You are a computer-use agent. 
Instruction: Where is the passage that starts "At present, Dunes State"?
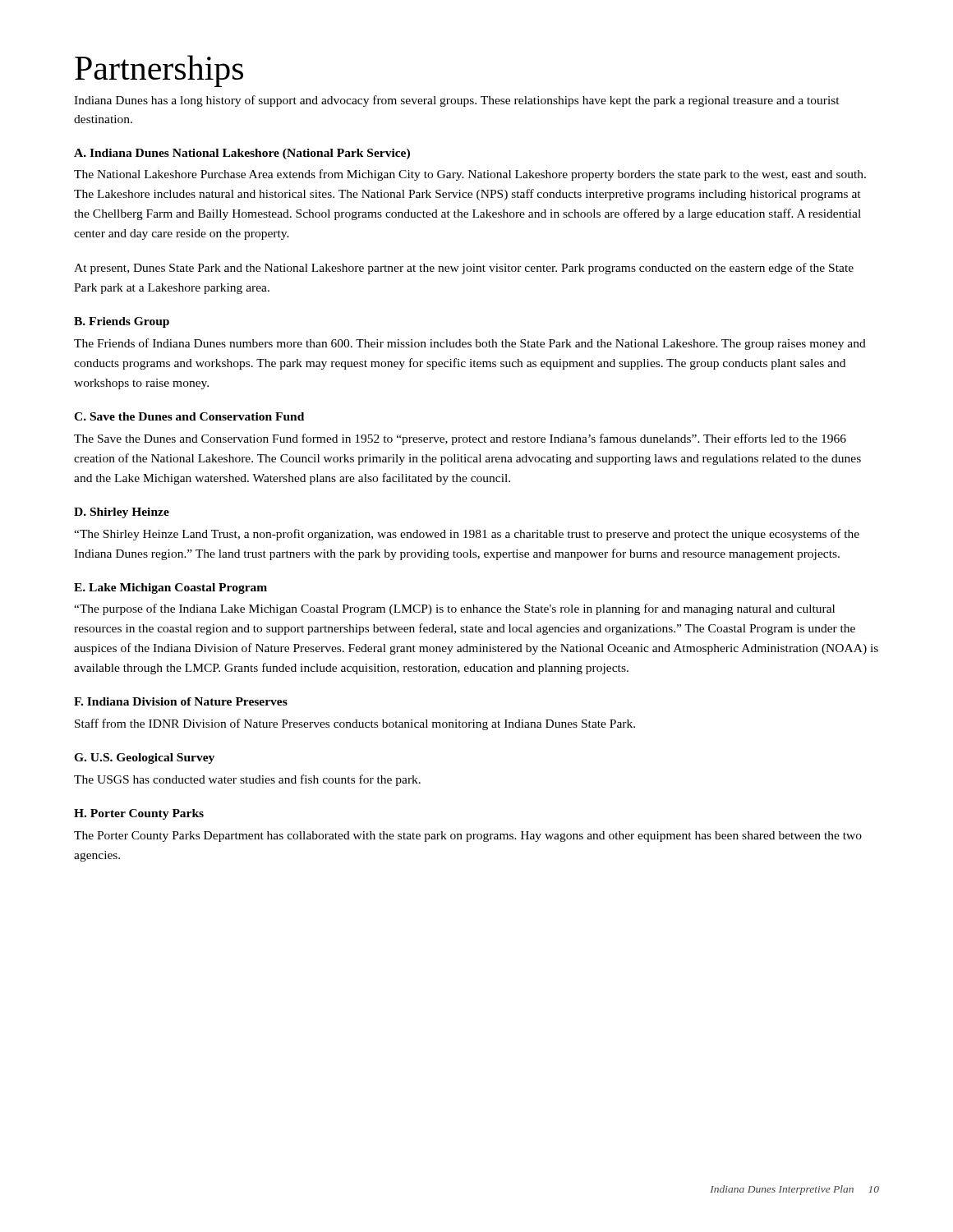[x=476, y=278]
